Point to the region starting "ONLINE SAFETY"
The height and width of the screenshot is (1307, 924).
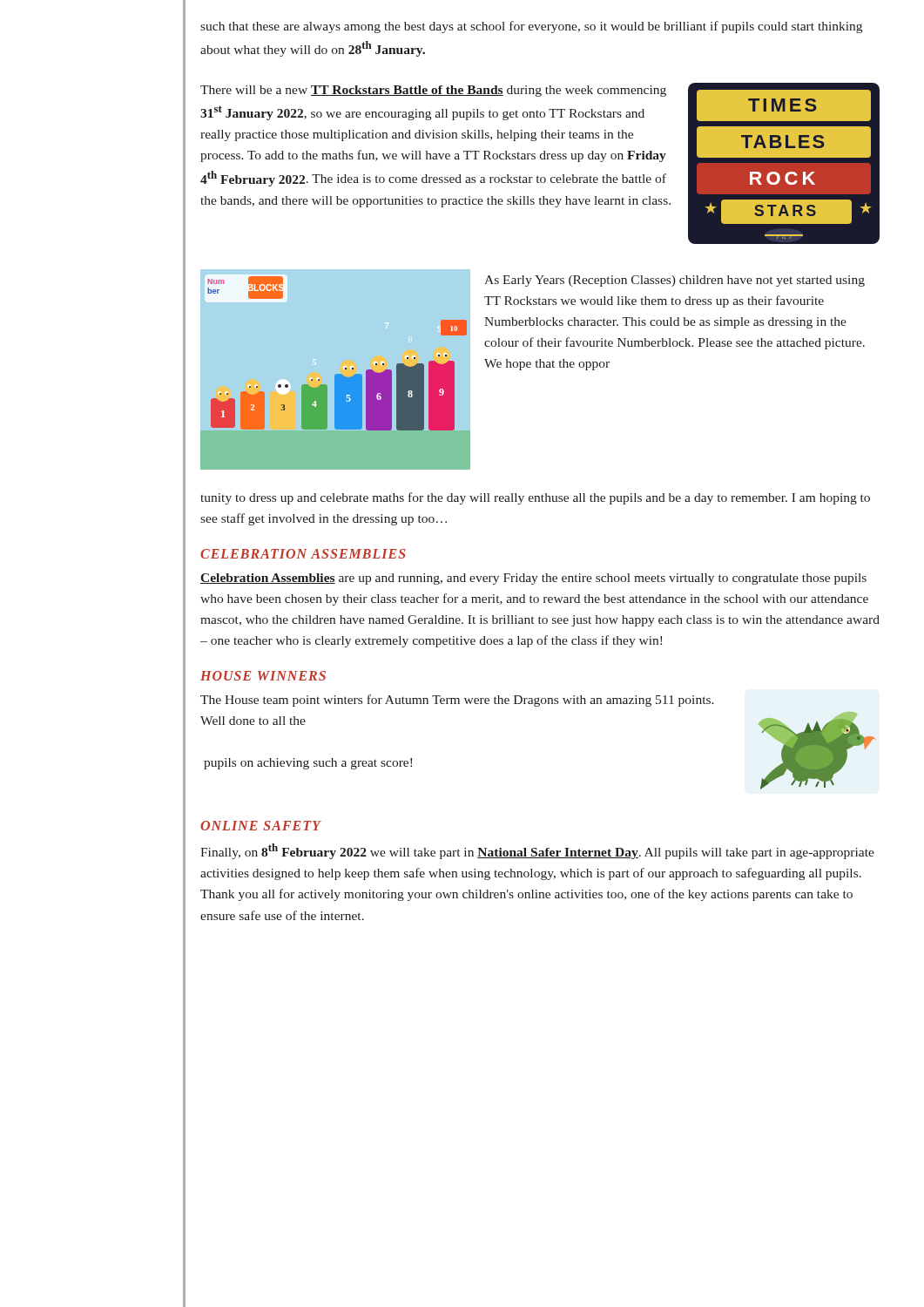[261, 826]
